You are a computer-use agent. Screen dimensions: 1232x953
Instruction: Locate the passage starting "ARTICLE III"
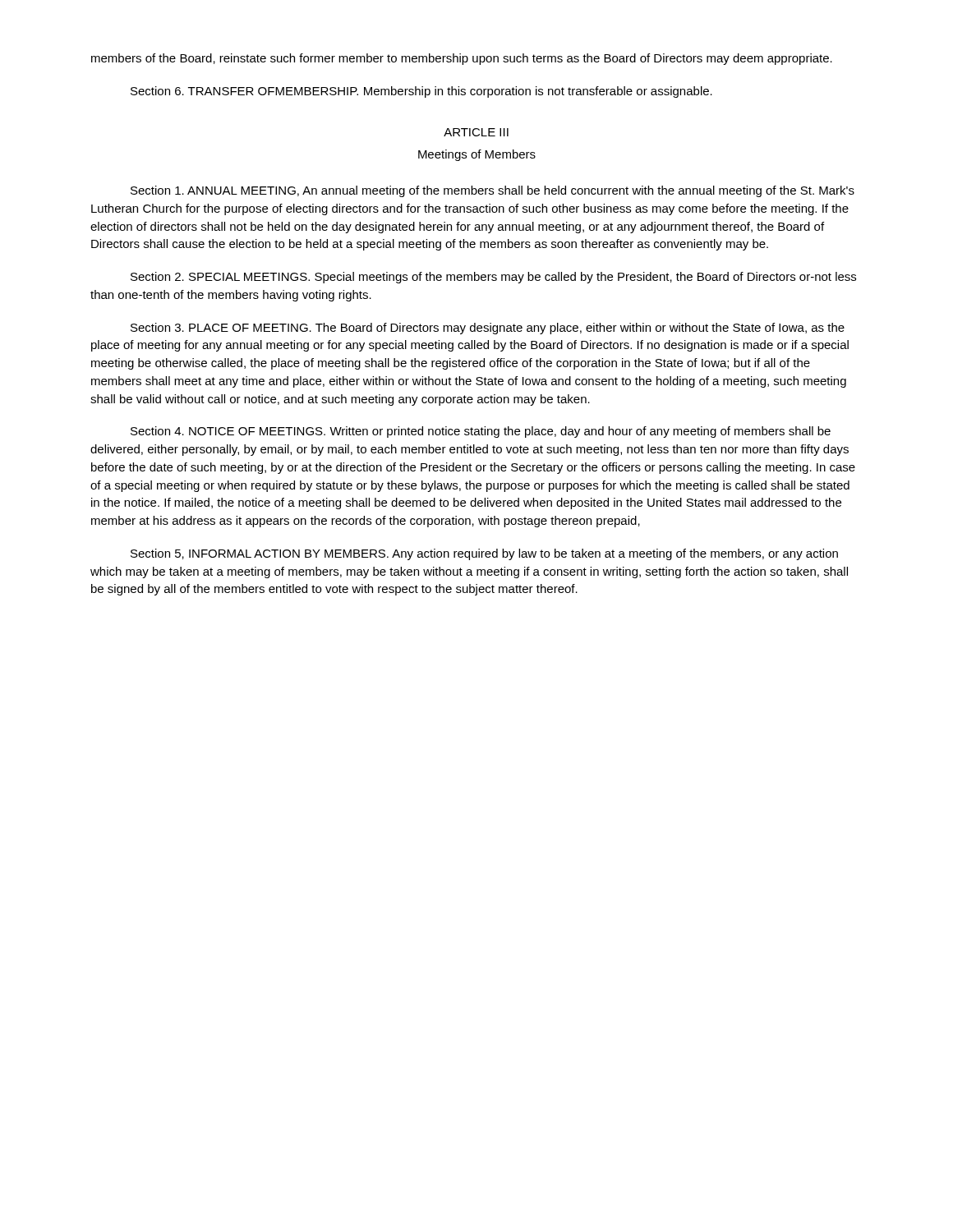click(476, 131)
